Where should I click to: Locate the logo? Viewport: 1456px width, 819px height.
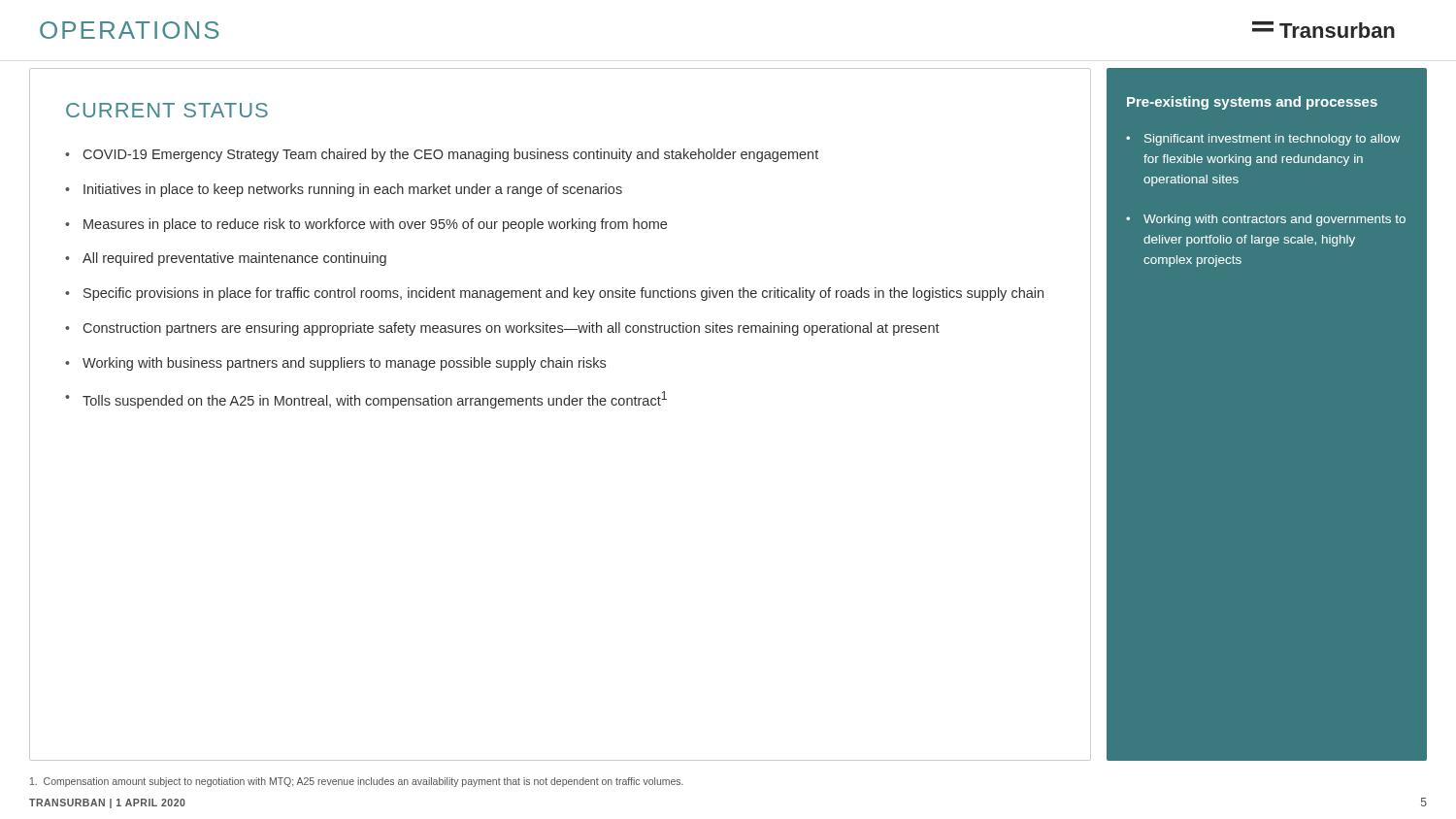coord(1335,30)
